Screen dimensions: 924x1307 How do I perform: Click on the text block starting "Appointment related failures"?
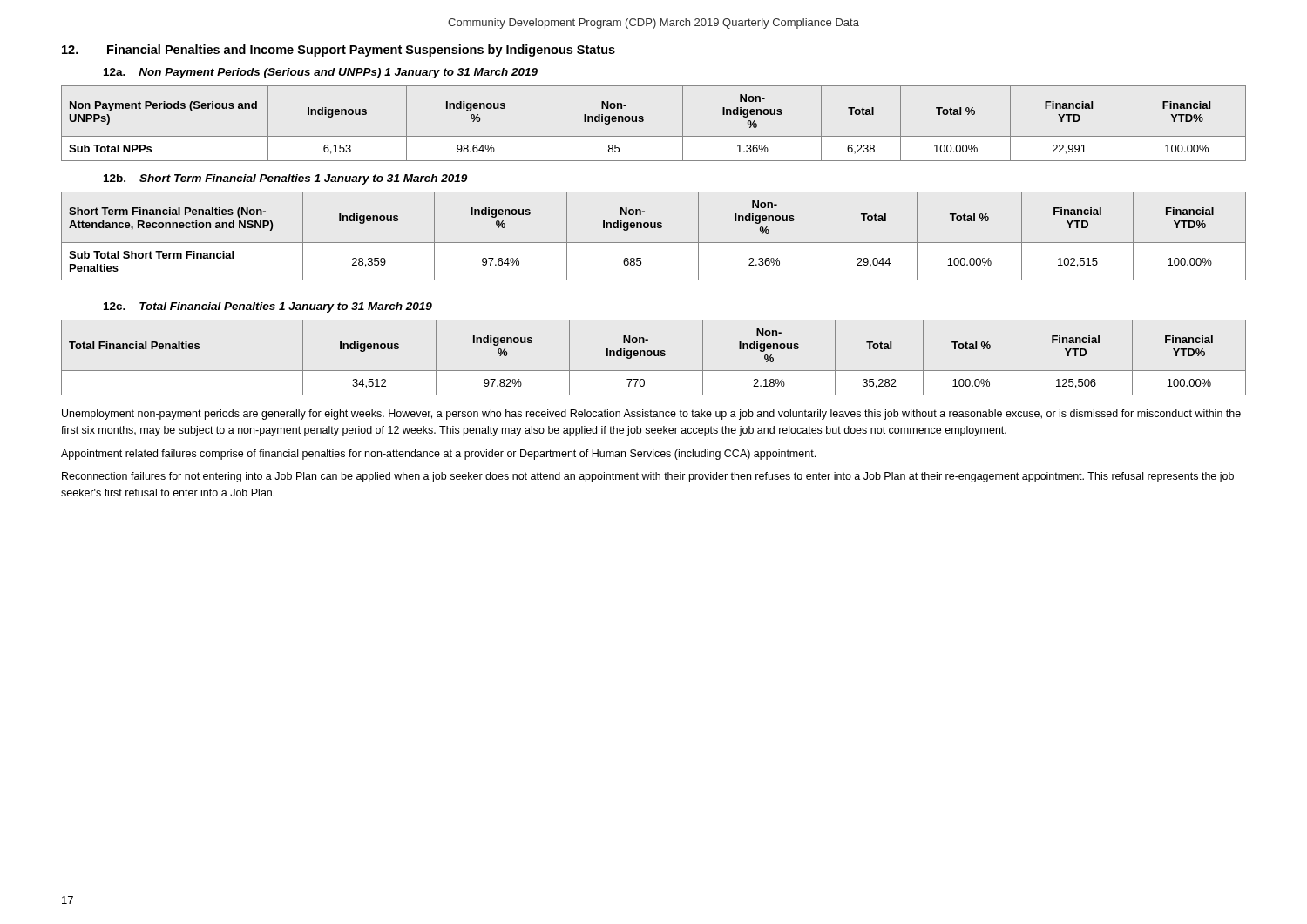coord(439,453)
